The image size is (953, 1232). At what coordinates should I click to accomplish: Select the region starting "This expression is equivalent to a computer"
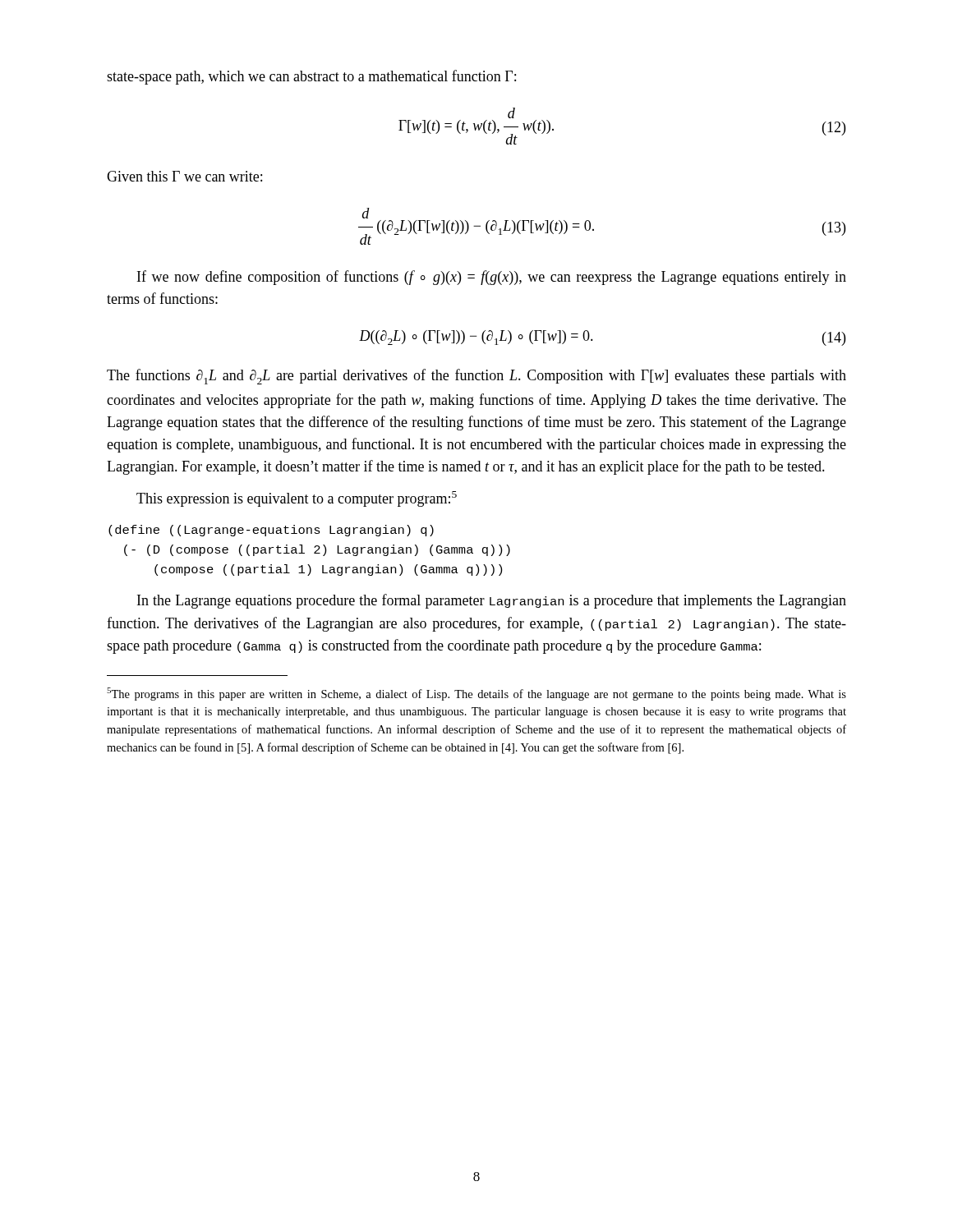click(297, 498)
